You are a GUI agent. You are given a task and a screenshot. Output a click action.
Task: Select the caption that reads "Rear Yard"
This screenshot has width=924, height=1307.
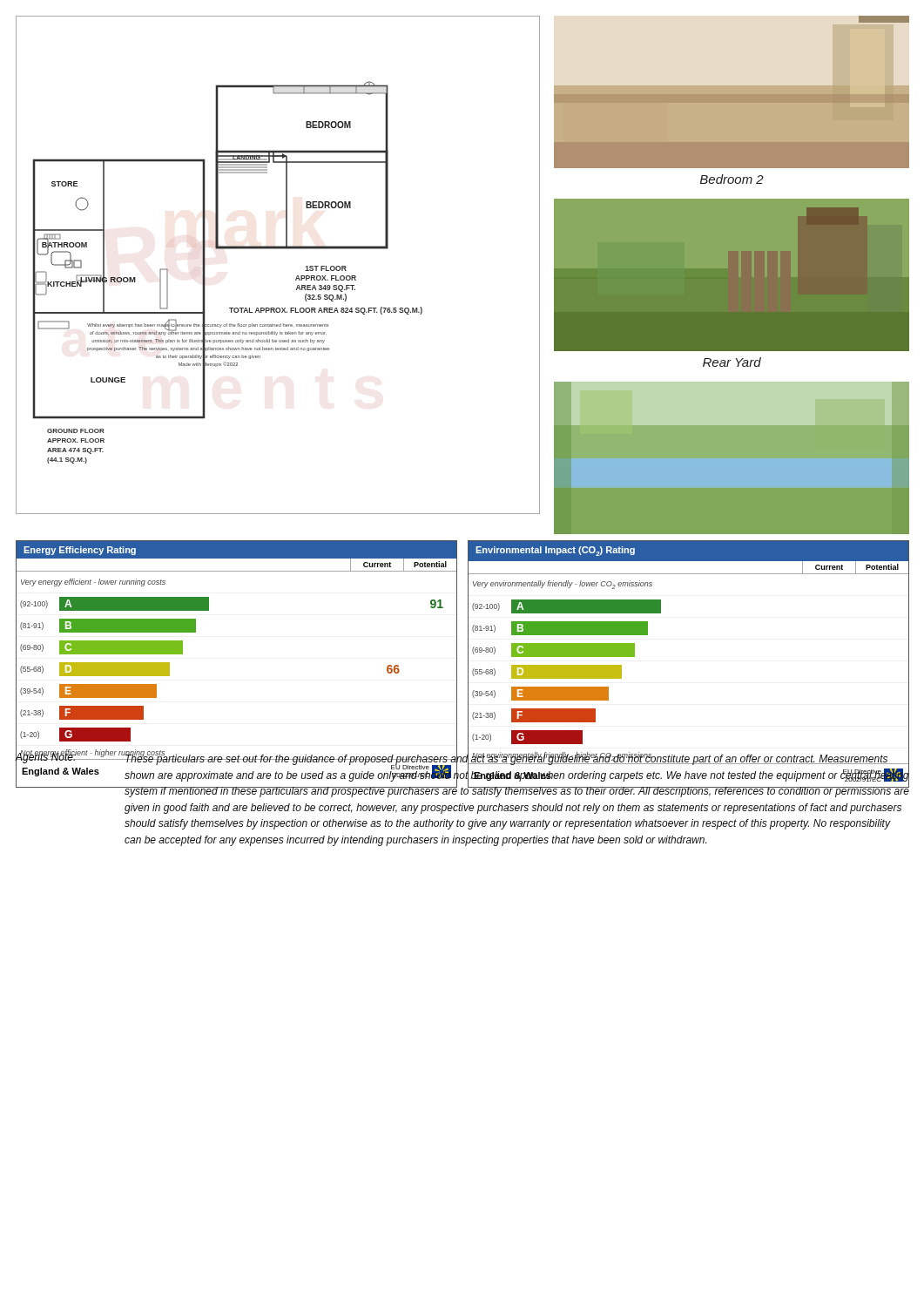[x=732, y=362]
